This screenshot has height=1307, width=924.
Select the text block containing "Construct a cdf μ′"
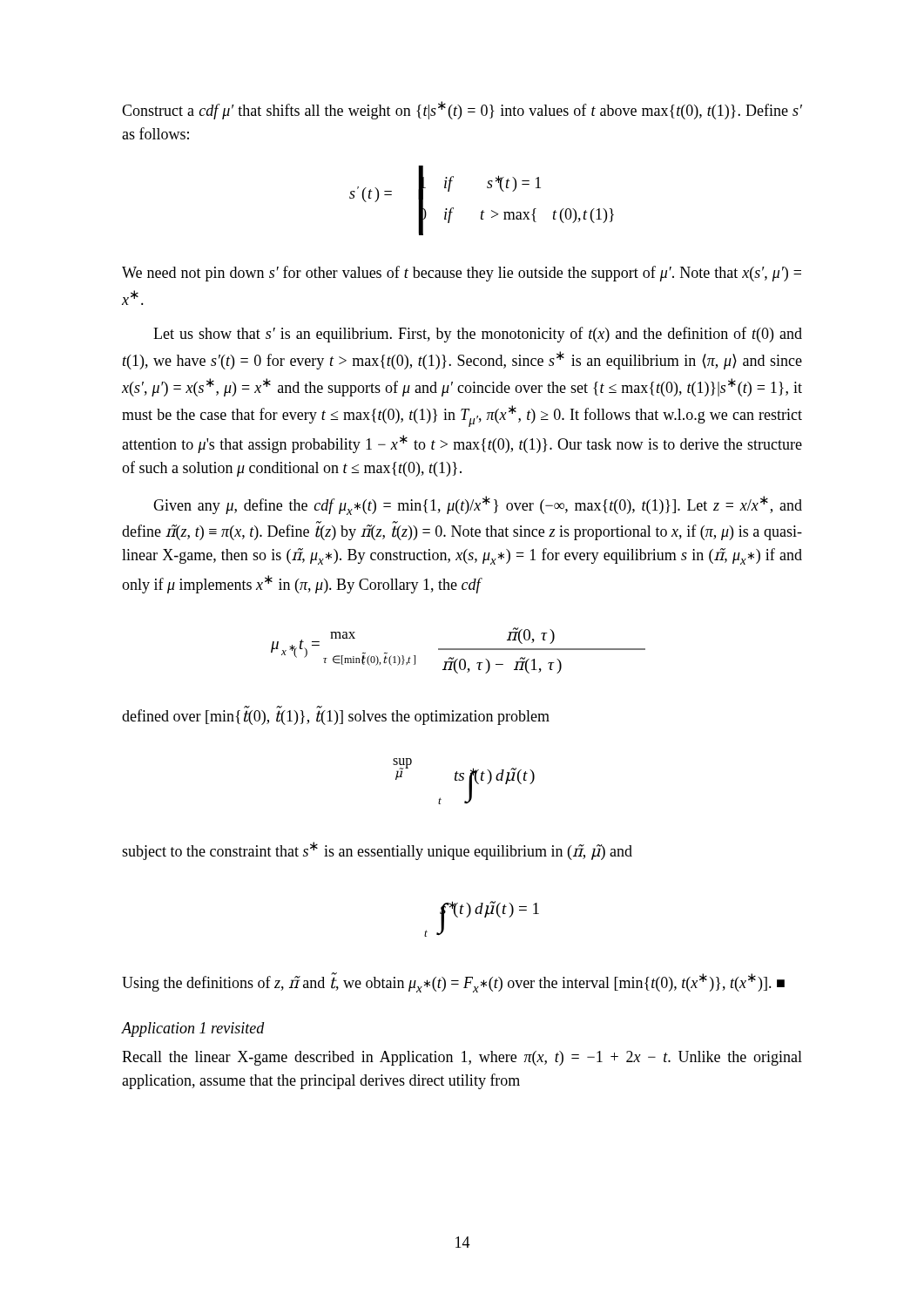click(x=462, y=121)
